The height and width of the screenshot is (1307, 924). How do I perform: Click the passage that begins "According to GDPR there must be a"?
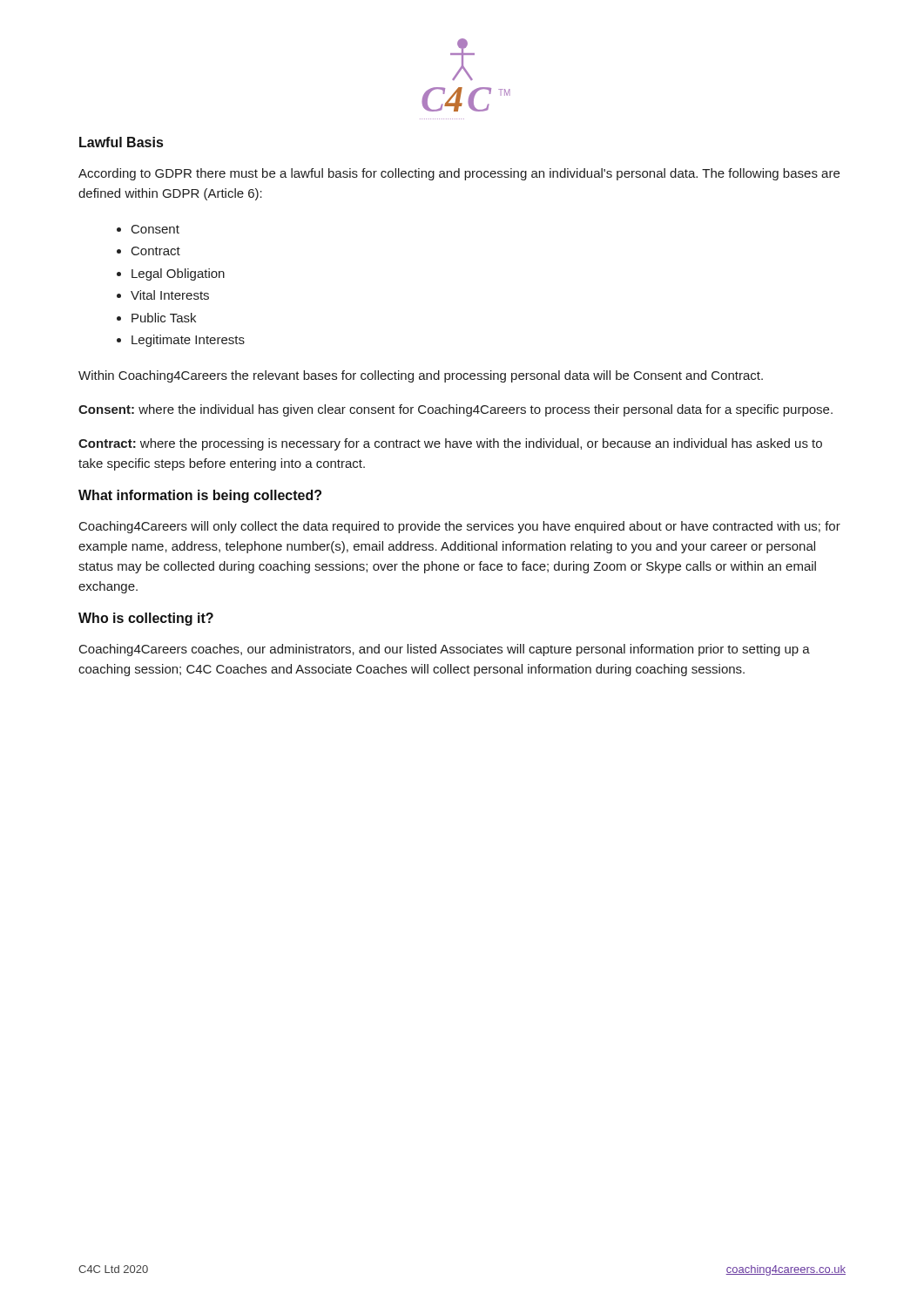click(459, 183)
